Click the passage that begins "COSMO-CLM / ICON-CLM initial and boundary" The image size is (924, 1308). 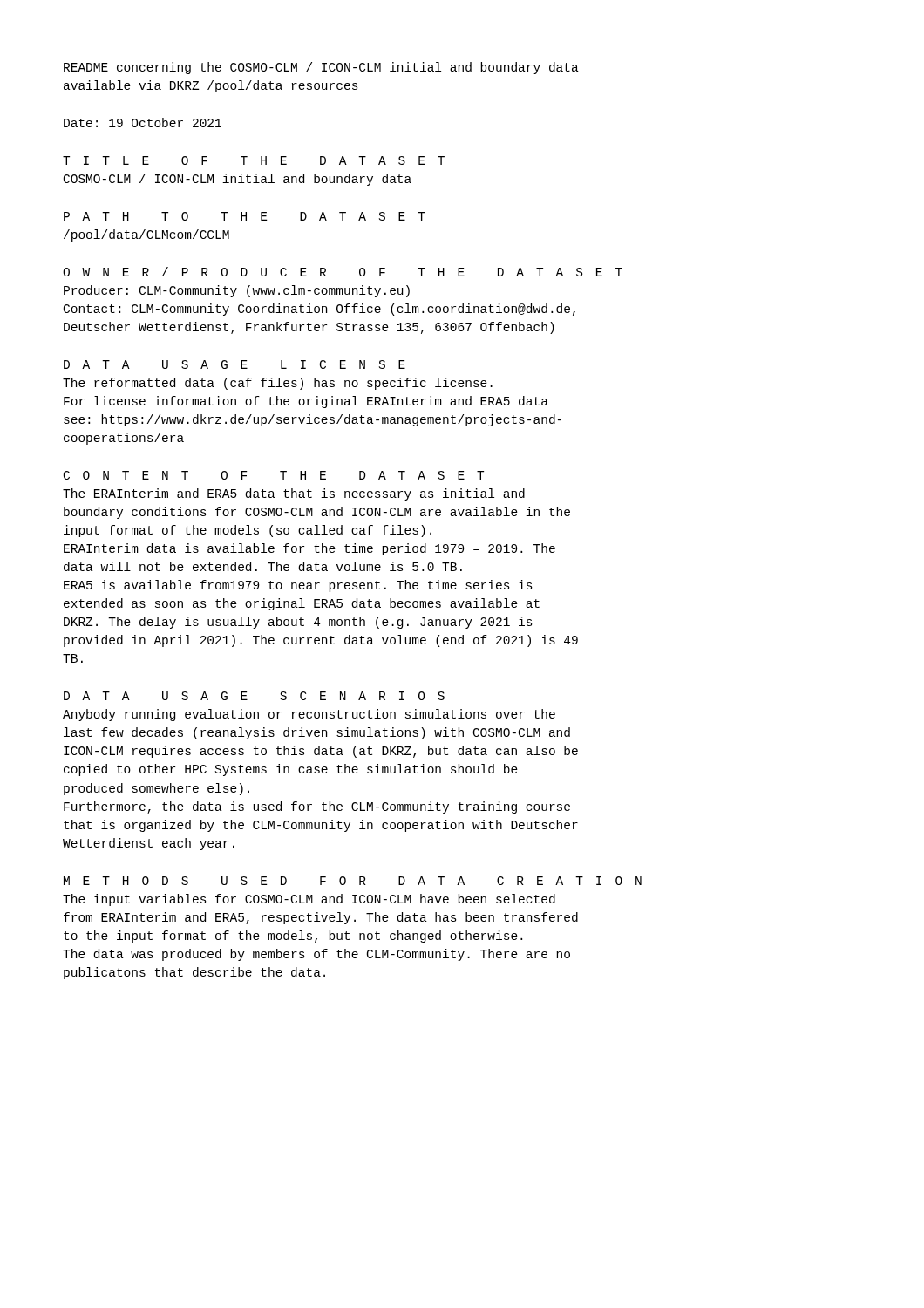click(237, 180)
